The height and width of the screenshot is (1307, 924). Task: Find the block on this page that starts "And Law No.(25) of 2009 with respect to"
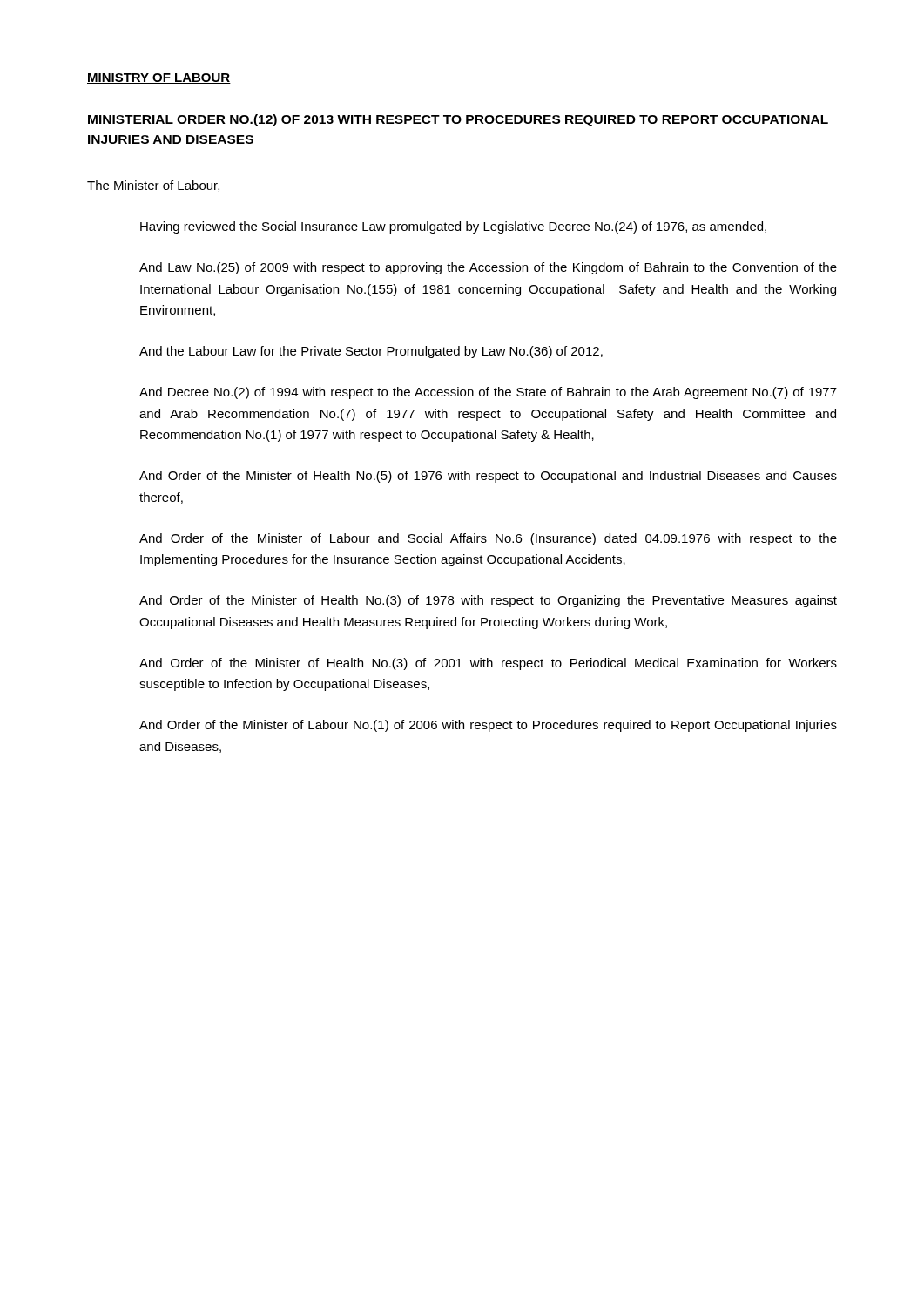tap(488, 288)
